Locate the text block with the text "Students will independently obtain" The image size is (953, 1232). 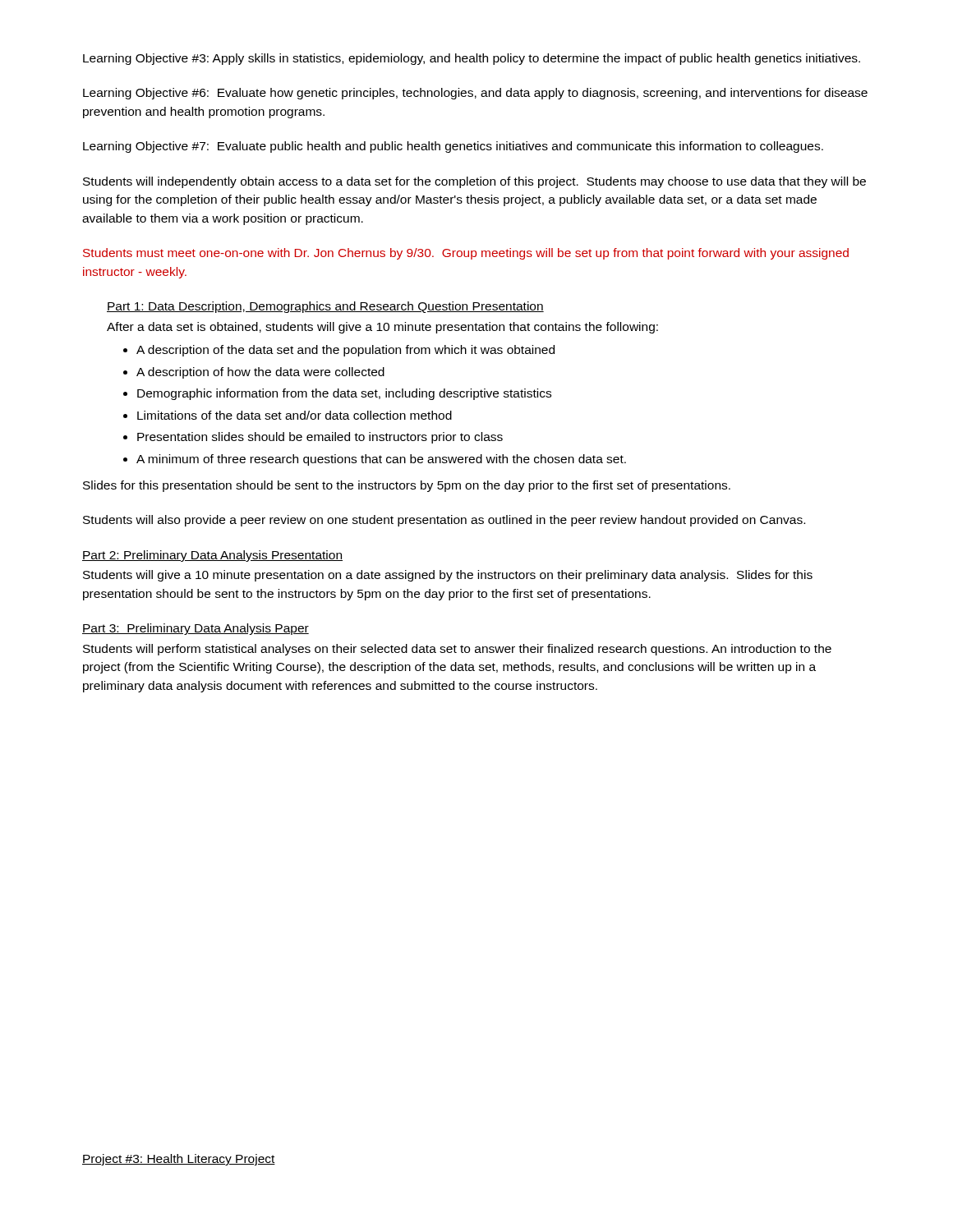[x=474, y=199]
